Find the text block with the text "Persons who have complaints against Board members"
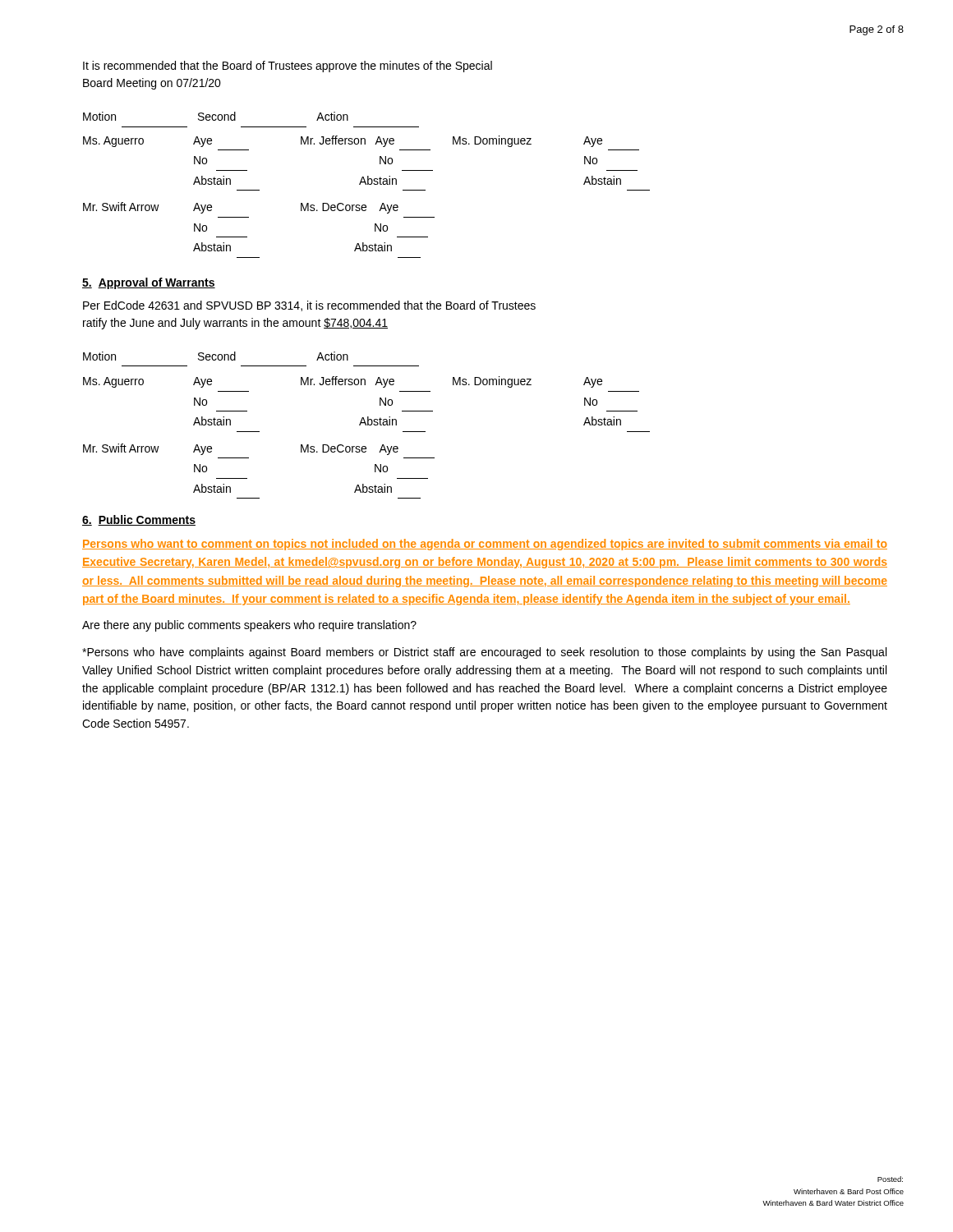953x1232 pixels. click(485, 688)
